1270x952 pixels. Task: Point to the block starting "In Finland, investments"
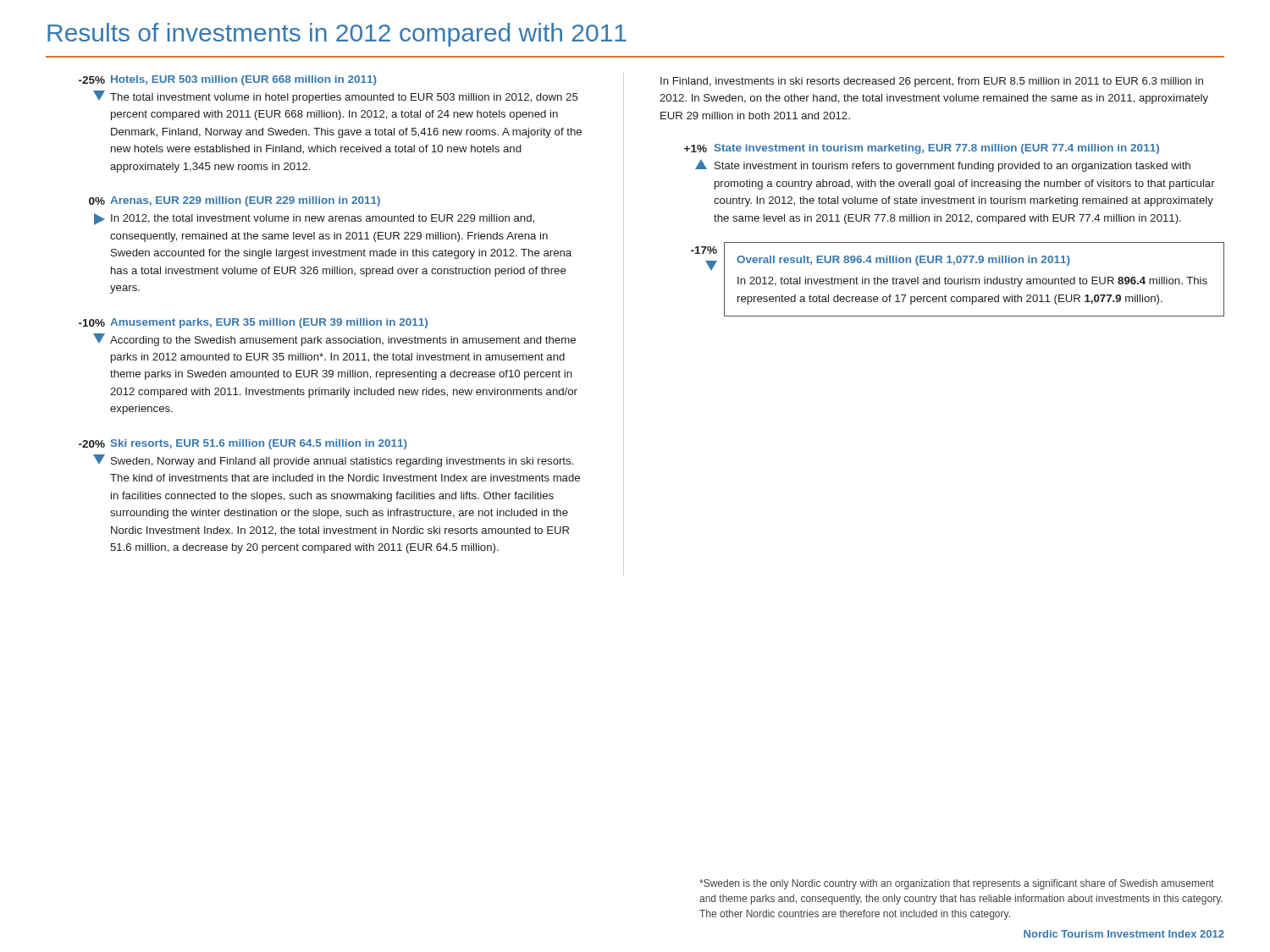(934, 98)
